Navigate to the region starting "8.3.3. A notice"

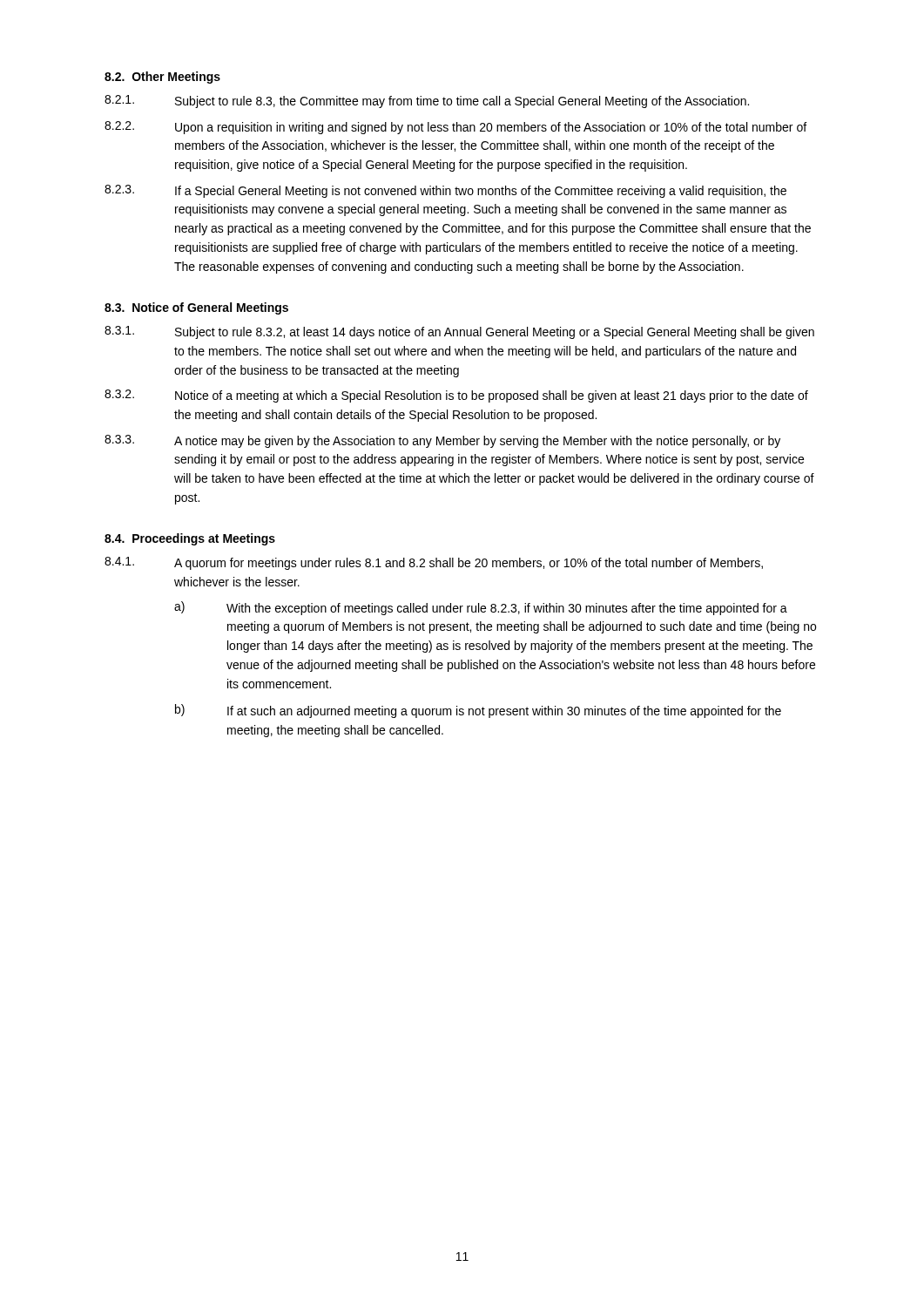462,470
